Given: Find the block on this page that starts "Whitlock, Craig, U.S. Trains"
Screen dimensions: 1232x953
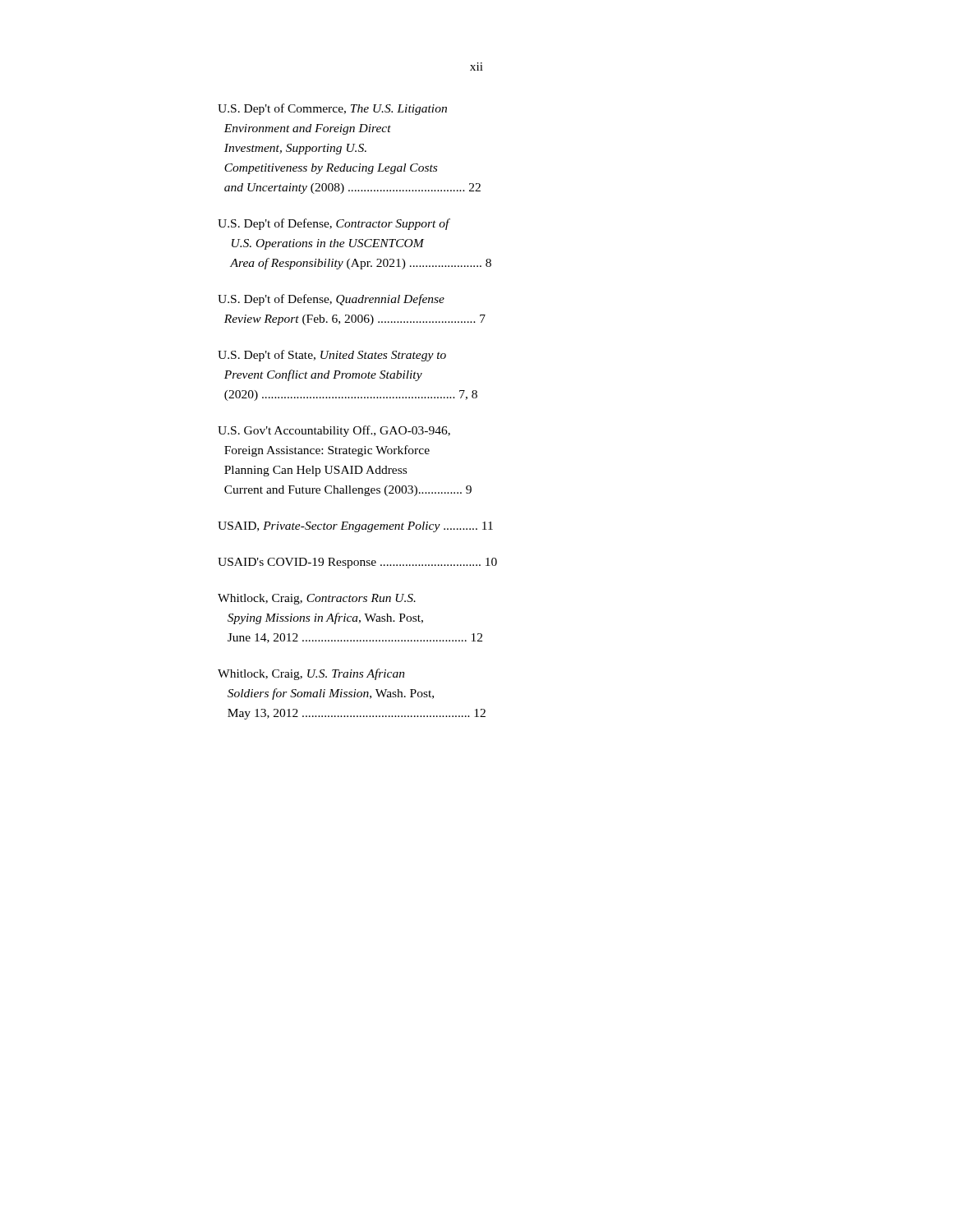Looking at the screenshot, I should coord(352,693).
